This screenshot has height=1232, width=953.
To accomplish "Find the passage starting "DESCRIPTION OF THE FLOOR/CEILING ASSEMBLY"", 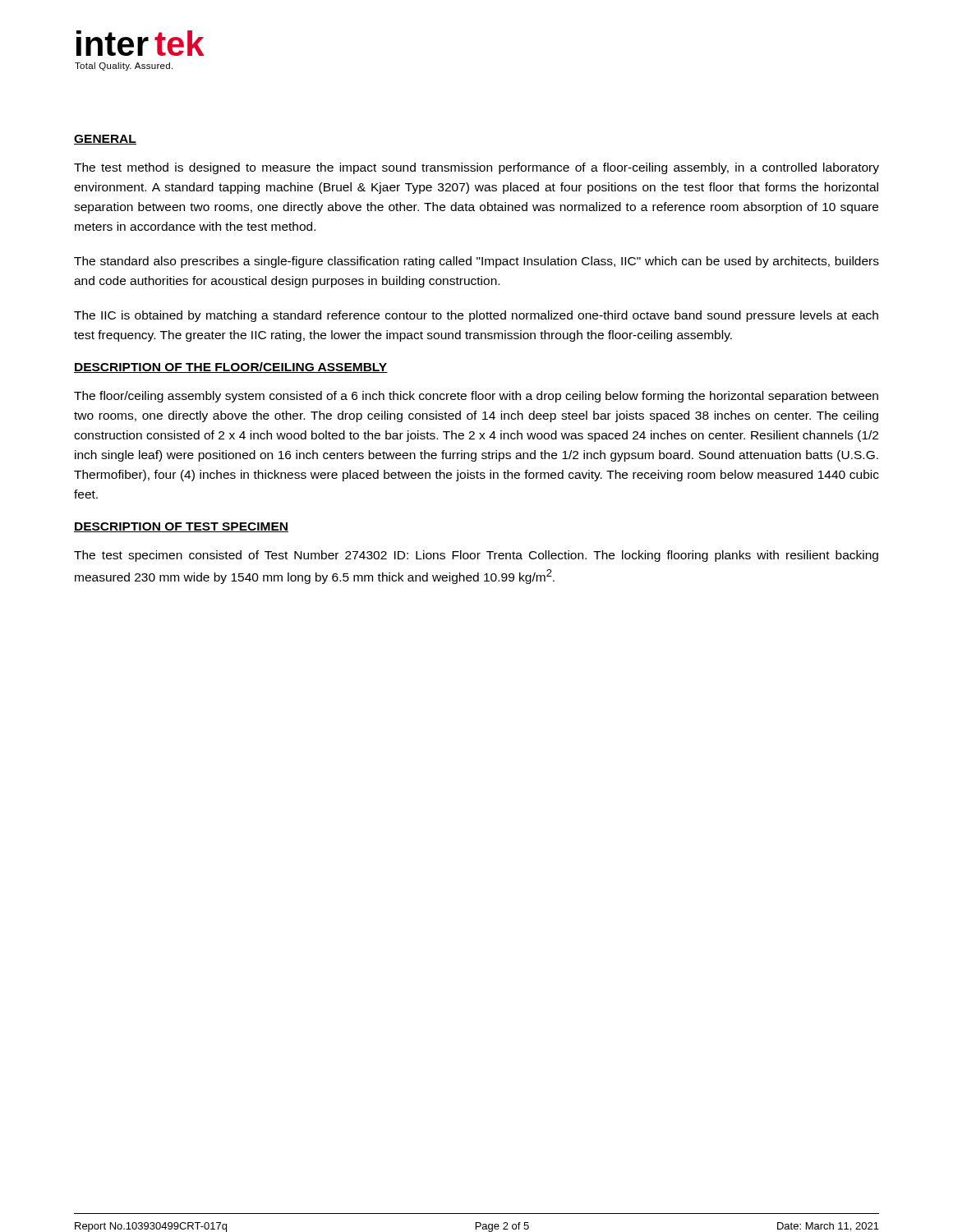I will pyautogui.click(x=231, y=367).
